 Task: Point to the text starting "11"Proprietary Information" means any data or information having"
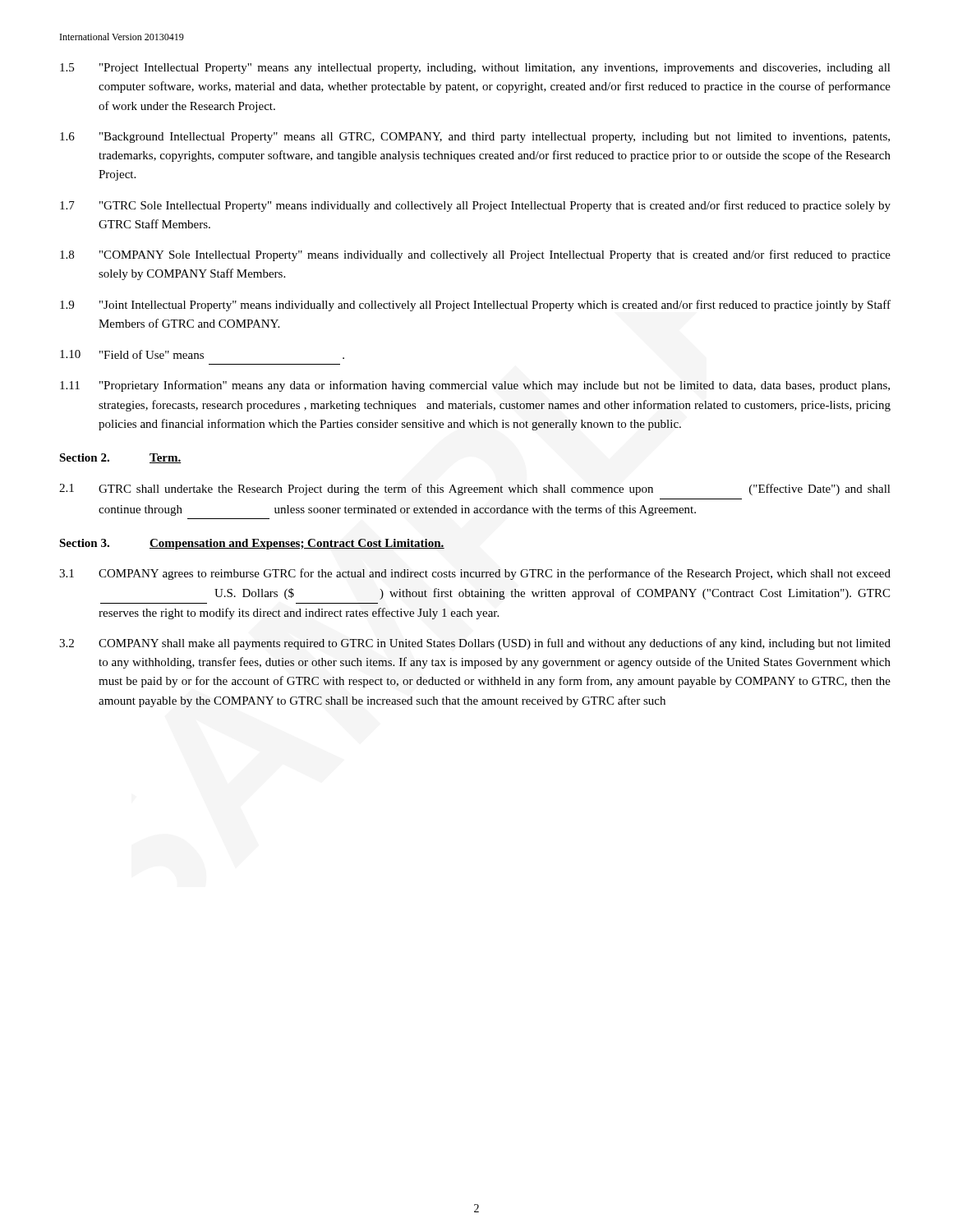click(475, 405)
